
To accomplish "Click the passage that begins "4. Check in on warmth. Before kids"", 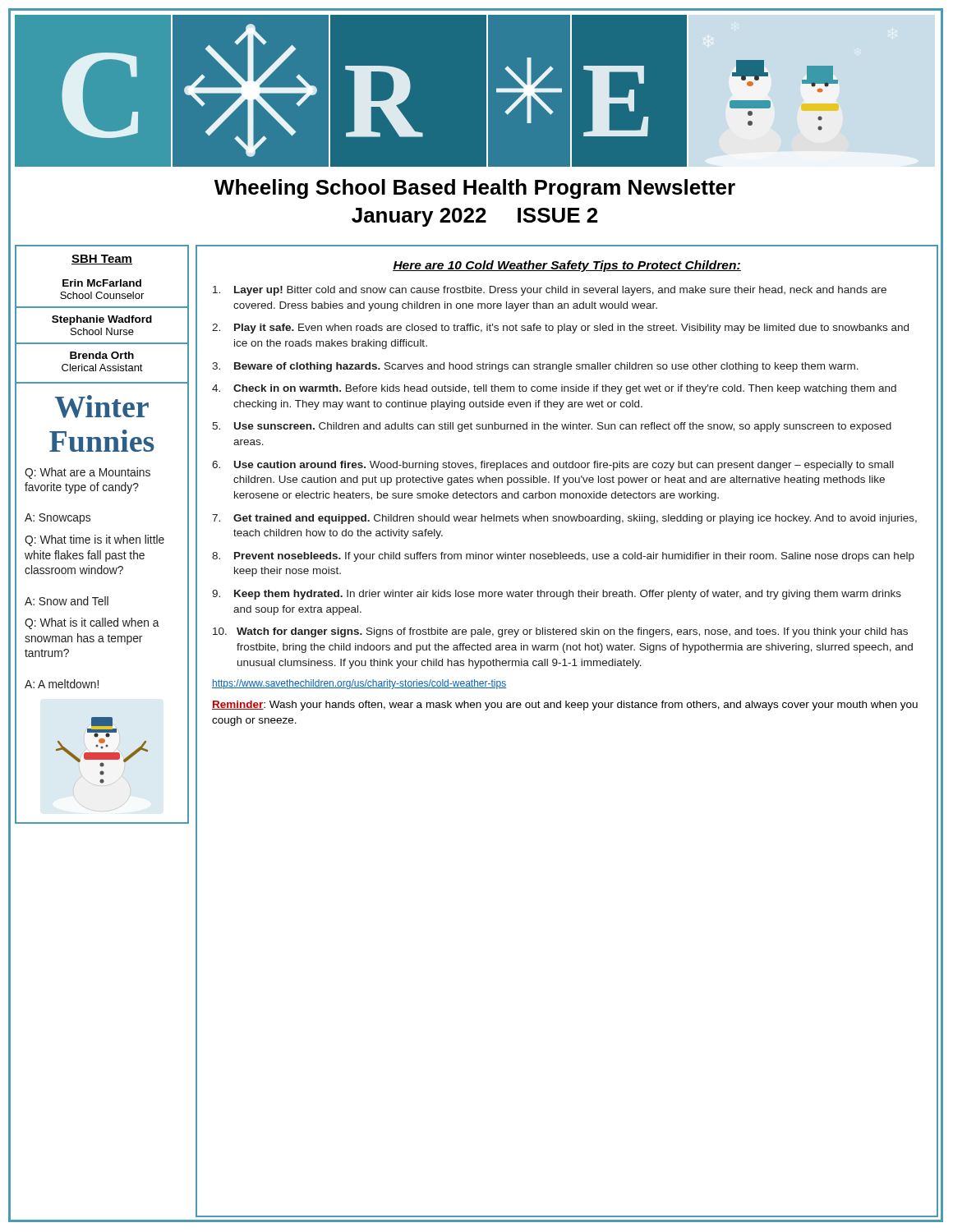I will pos(567,396).
